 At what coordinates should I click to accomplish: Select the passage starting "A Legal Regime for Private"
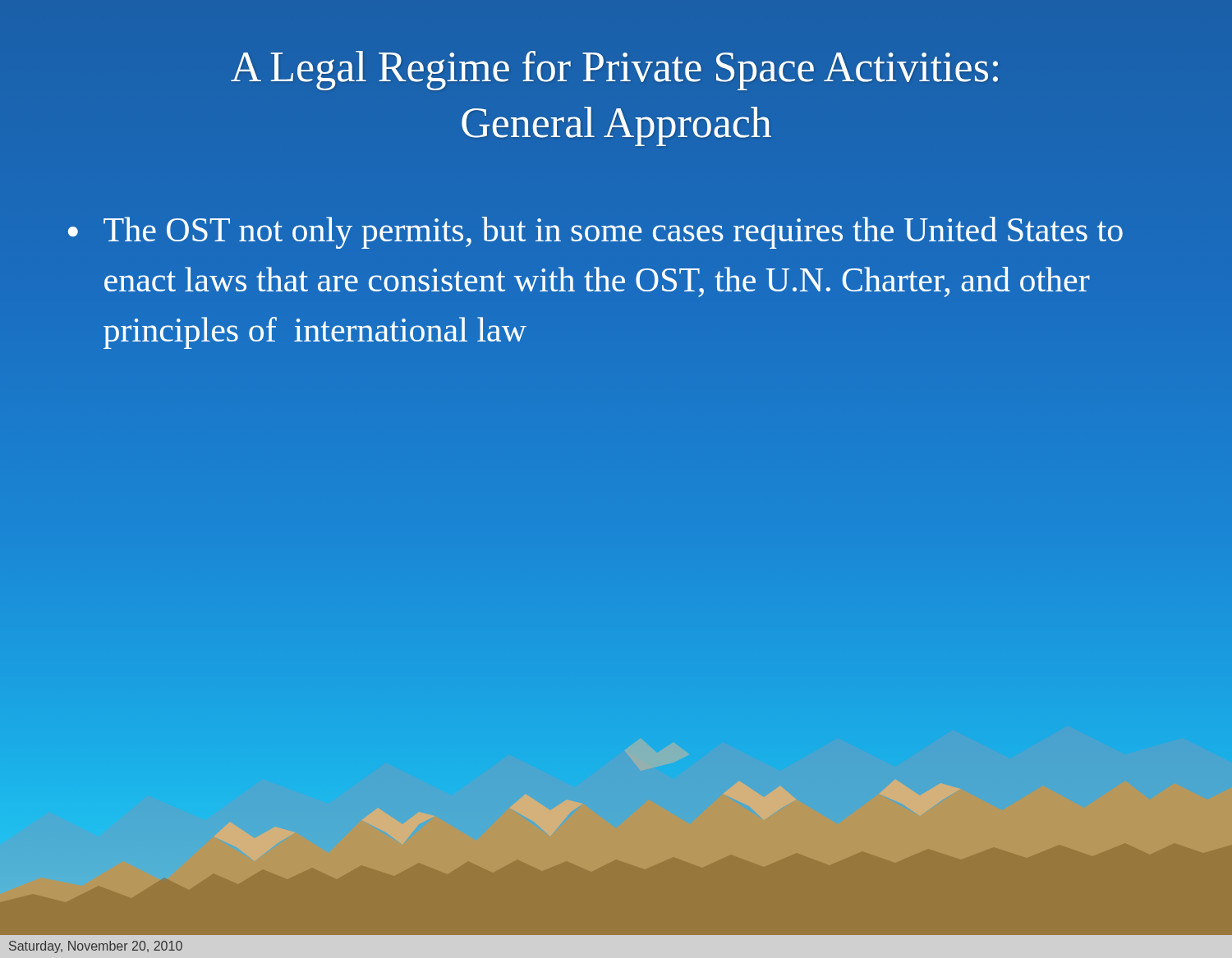(616, 88)
